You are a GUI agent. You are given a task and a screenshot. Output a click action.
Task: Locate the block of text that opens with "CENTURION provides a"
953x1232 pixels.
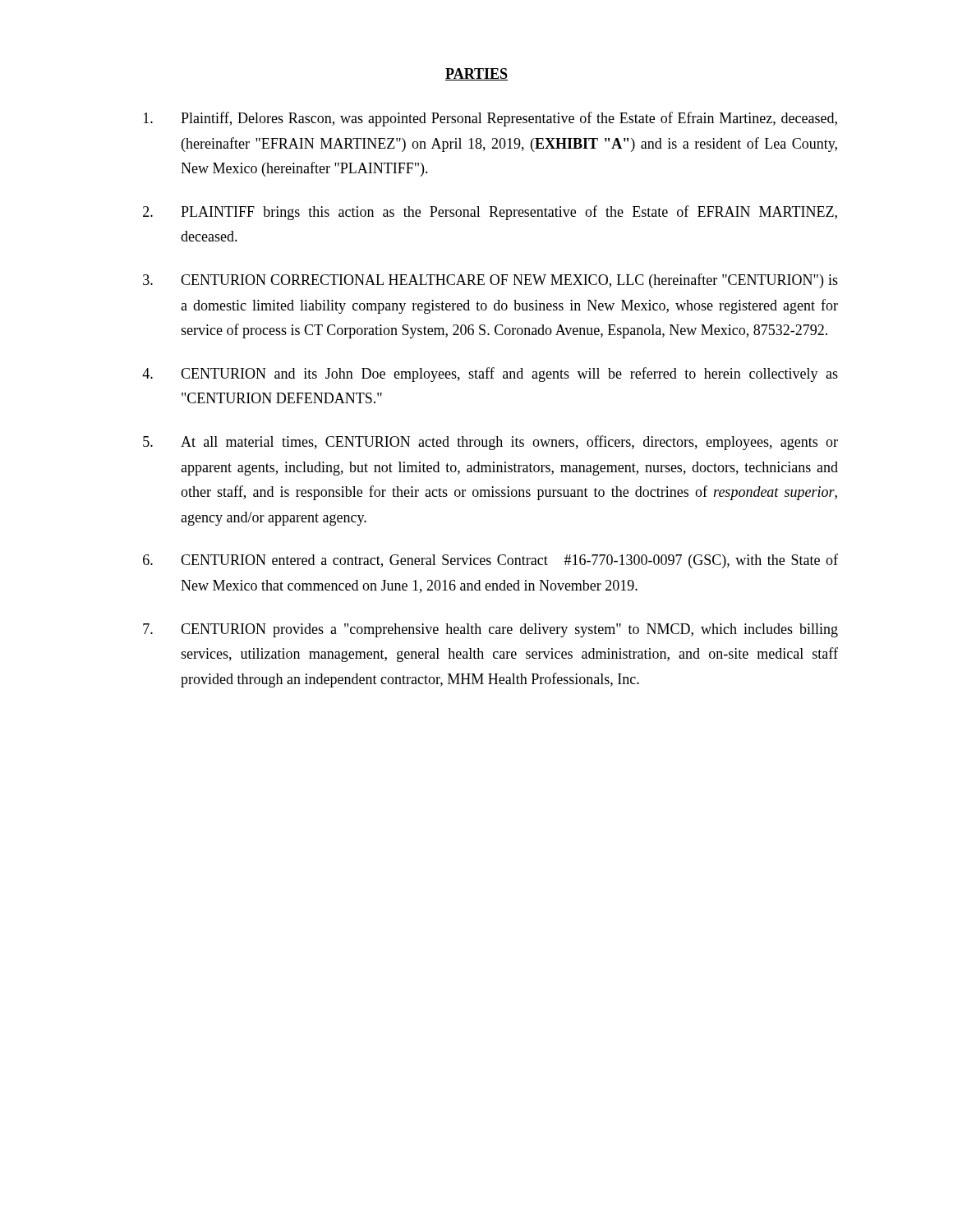[476, 654]
